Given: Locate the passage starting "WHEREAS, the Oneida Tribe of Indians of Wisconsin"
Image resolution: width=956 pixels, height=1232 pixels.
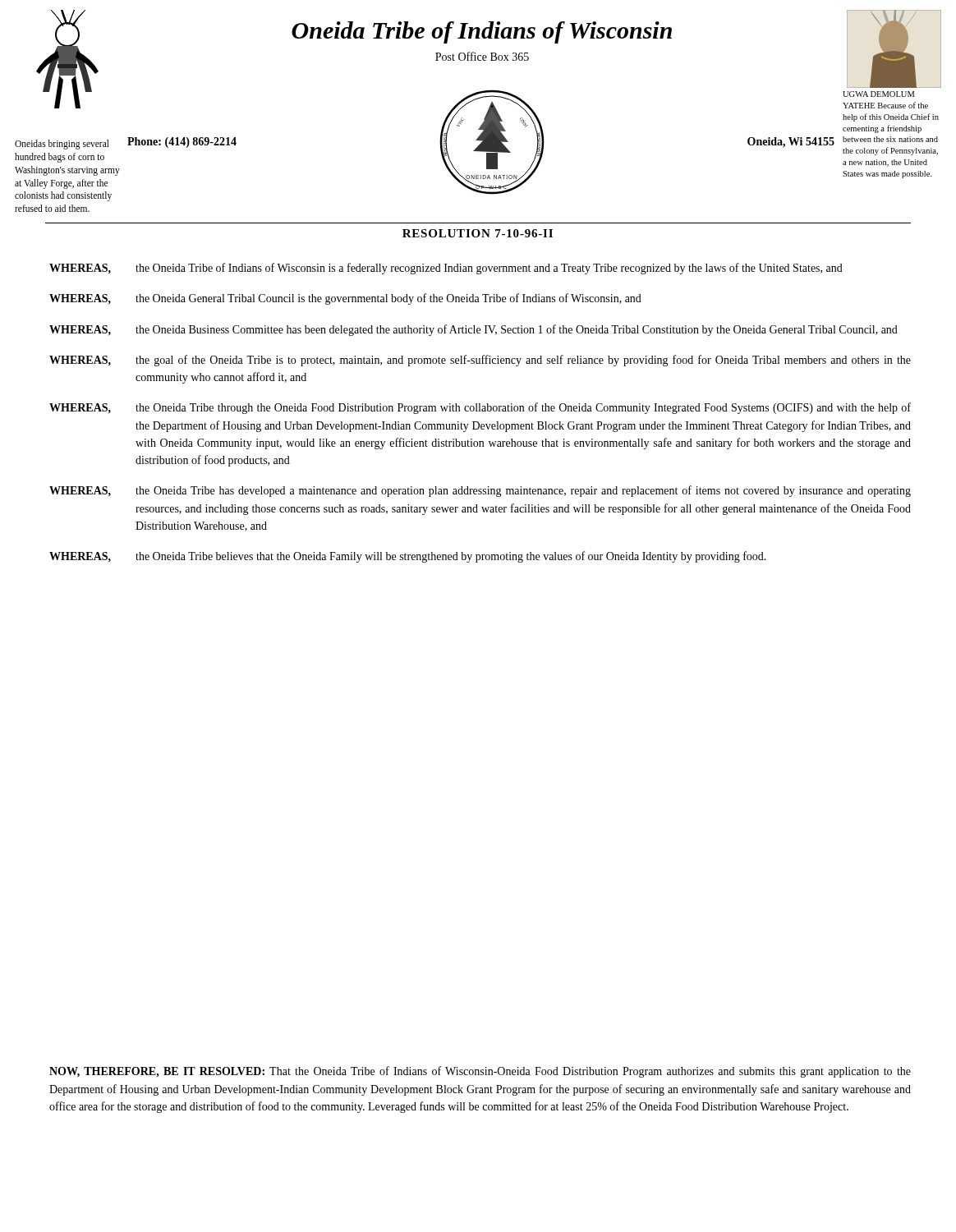Looking at the screenshot, I should (x=480, y=268).
